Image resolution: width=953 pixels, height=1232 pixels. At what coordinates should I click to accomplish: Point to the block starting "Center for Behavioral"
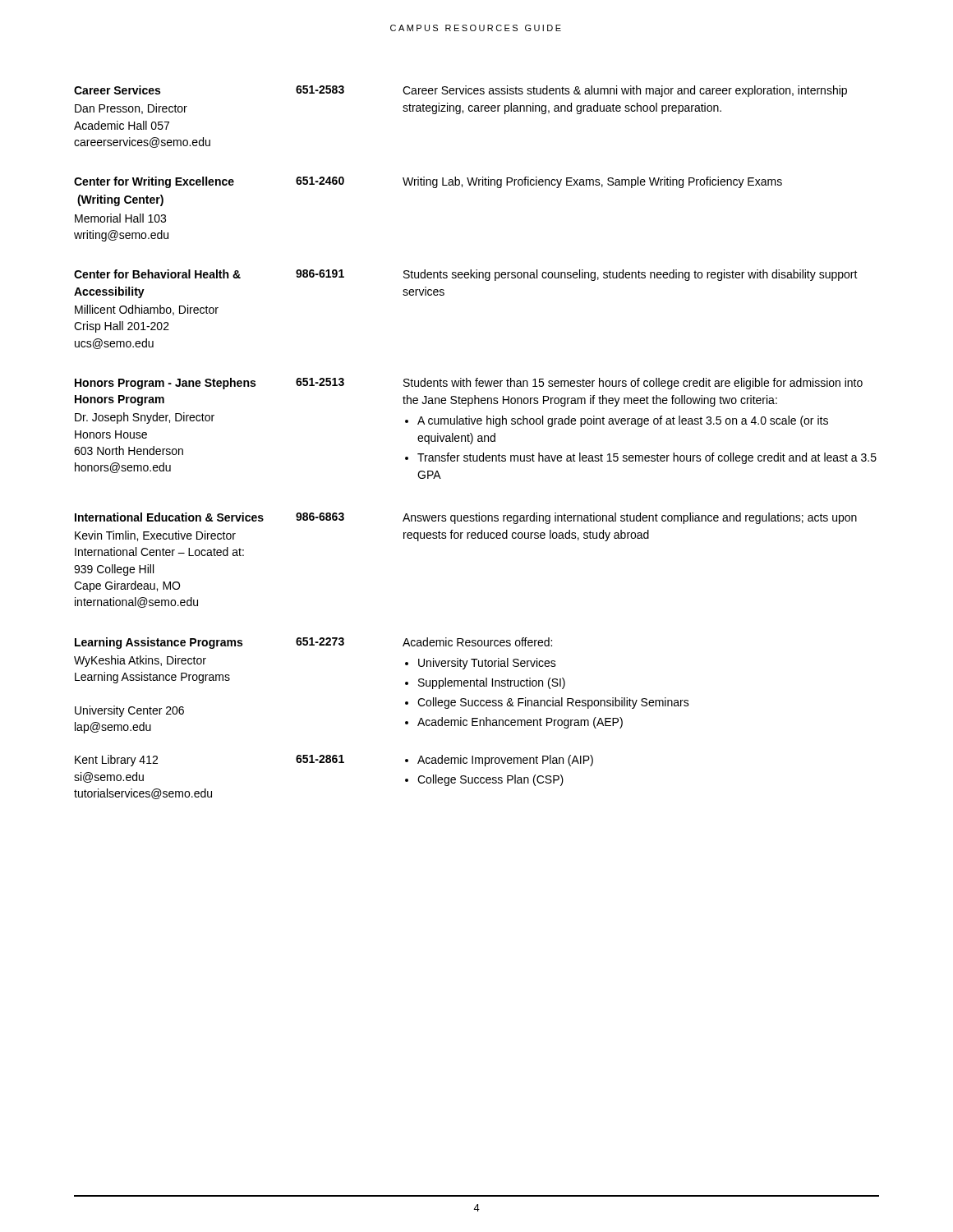click(466, 275)
